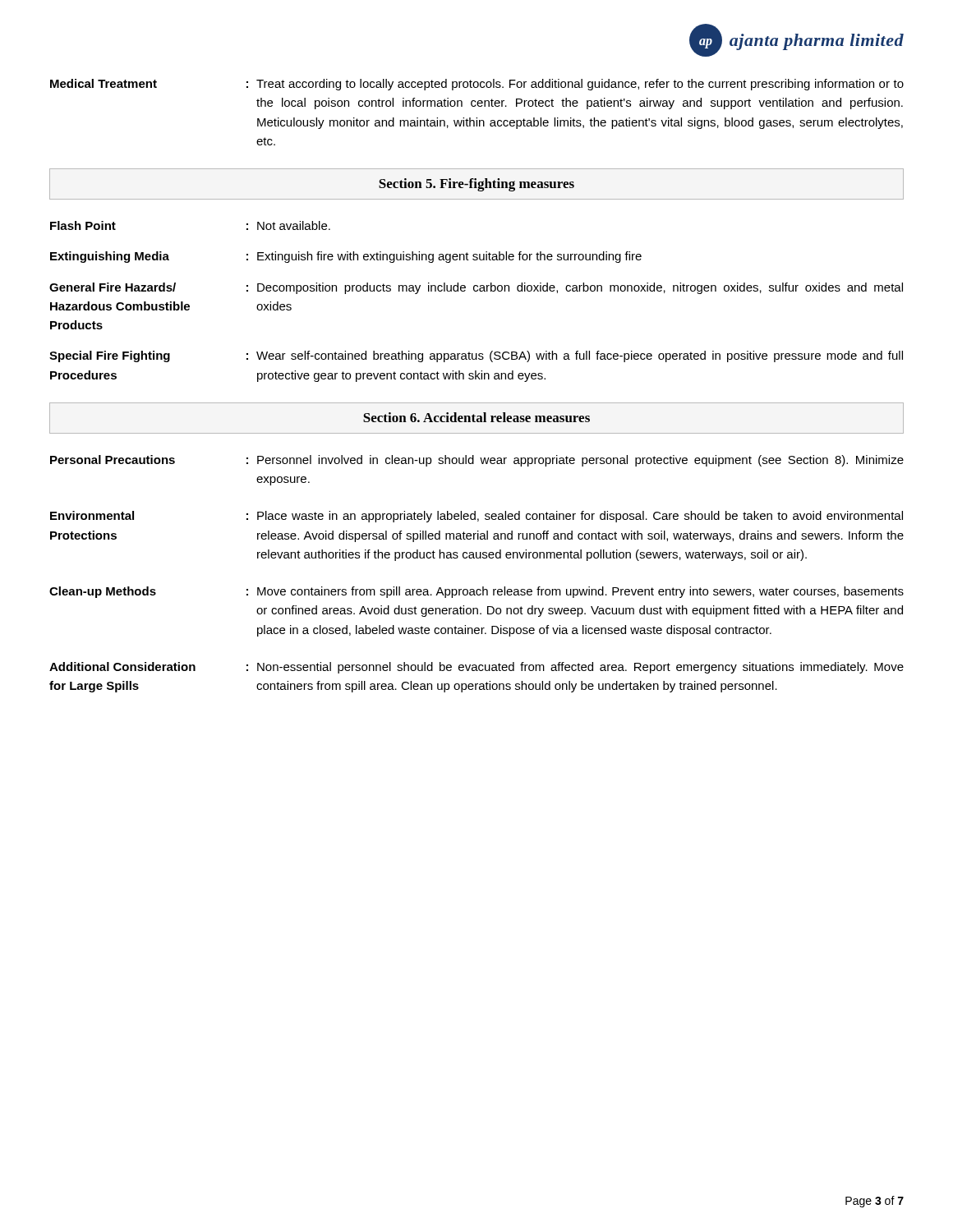Select the text starting "EnvironmentalProtections : Place"
Screen dimensions: 1232x953
(x=476, y=535)
